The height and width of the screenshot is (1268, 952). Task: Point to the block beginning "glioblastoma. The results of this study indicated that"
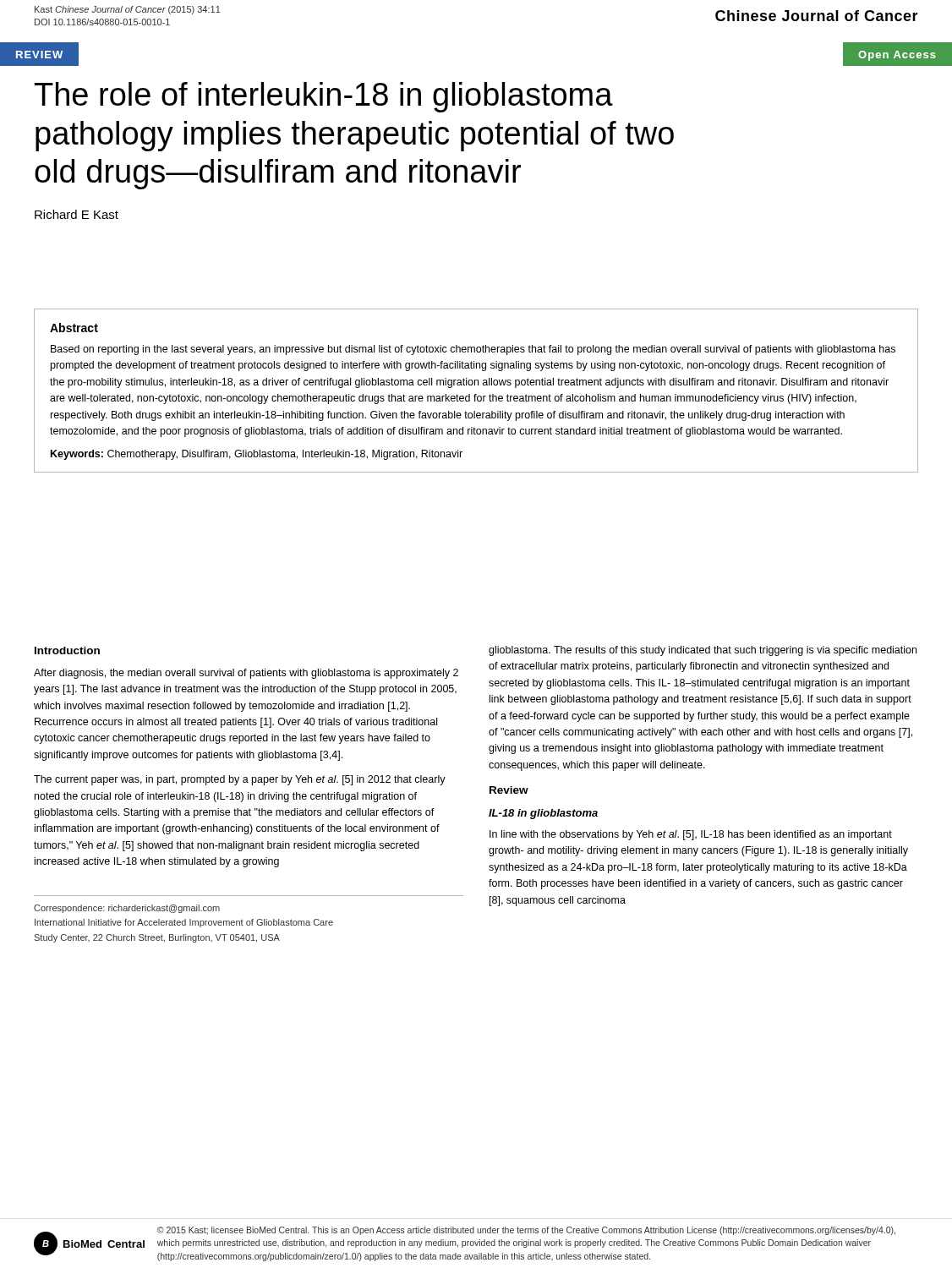(x=703, y=707)
